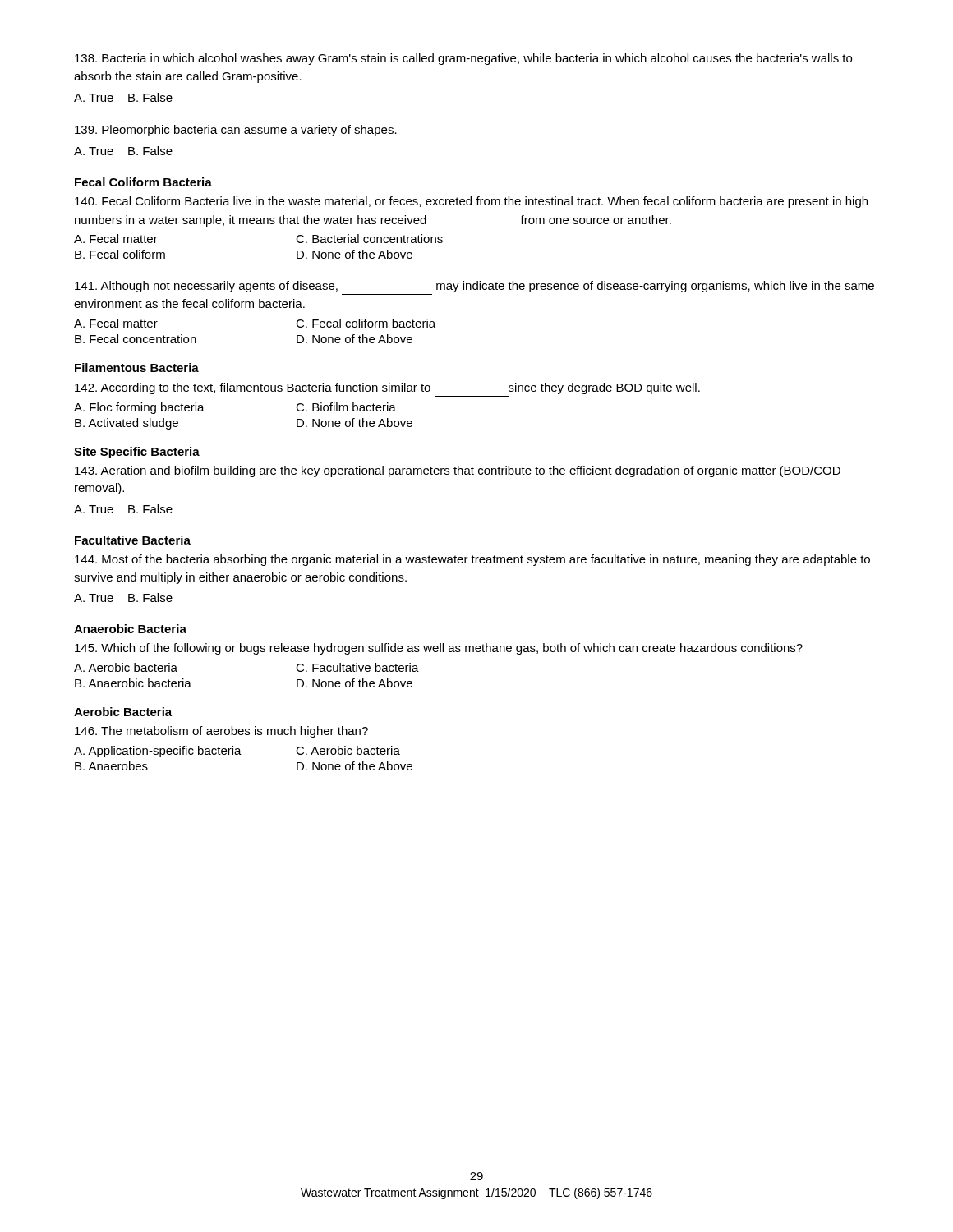The image size is (953, 1232).
Task: Select the section header with the text "Fecal Coliform Bacteria"
Action: click(143, 182)
